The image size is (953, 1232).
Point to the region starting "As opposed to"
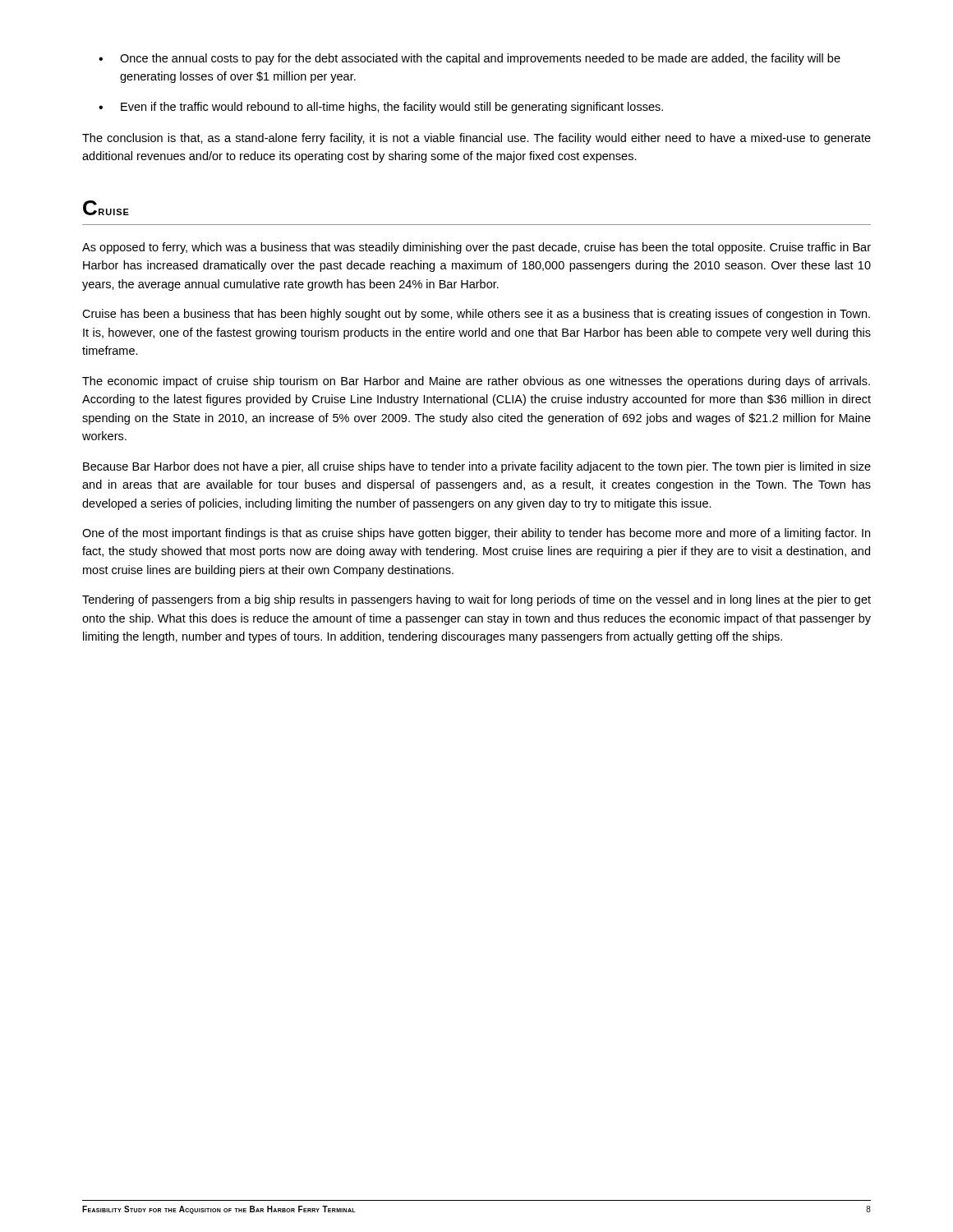tap(476, 266)
